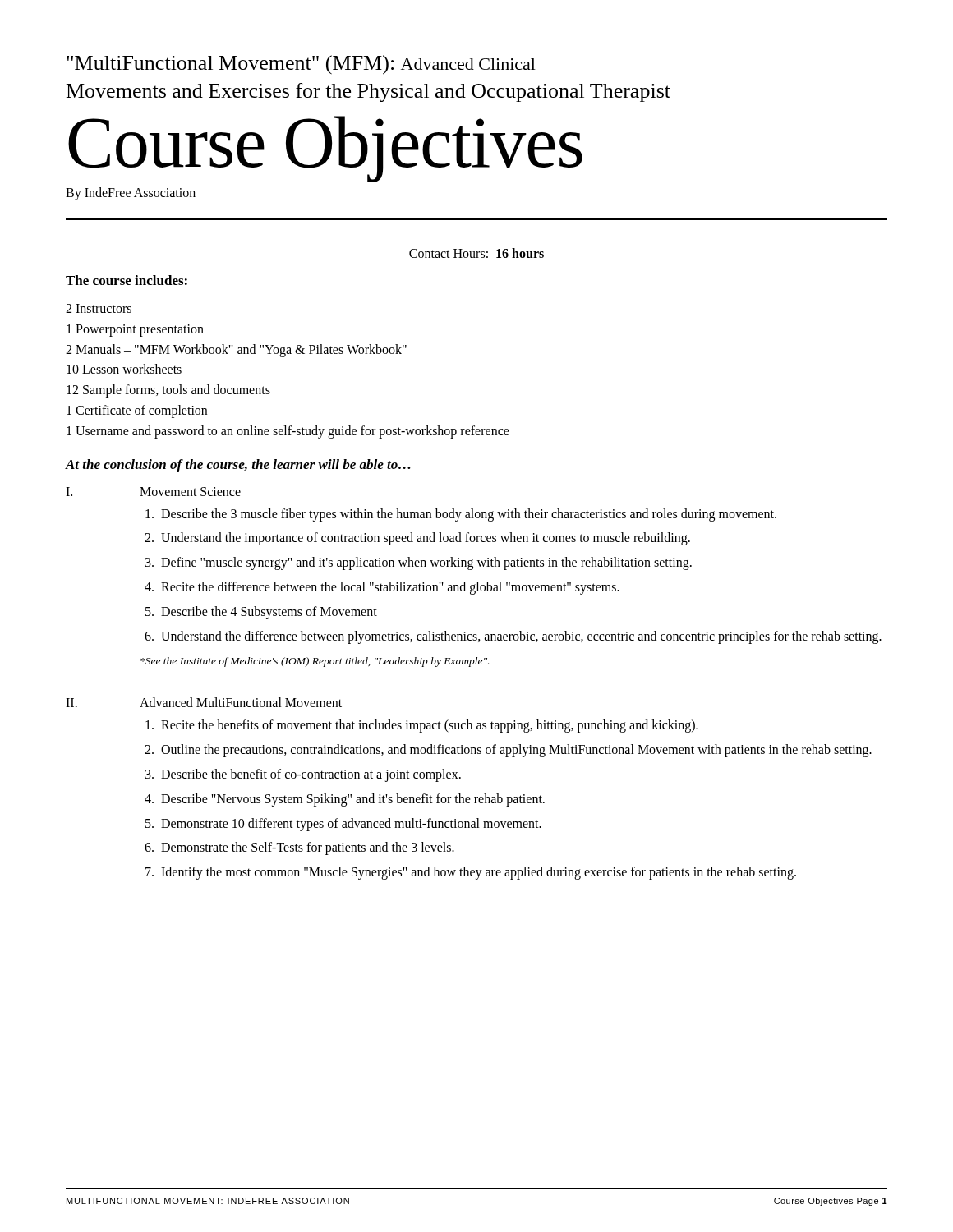
Task: Where does it say "The course includes:"?
Action: (x=127, y=280)
